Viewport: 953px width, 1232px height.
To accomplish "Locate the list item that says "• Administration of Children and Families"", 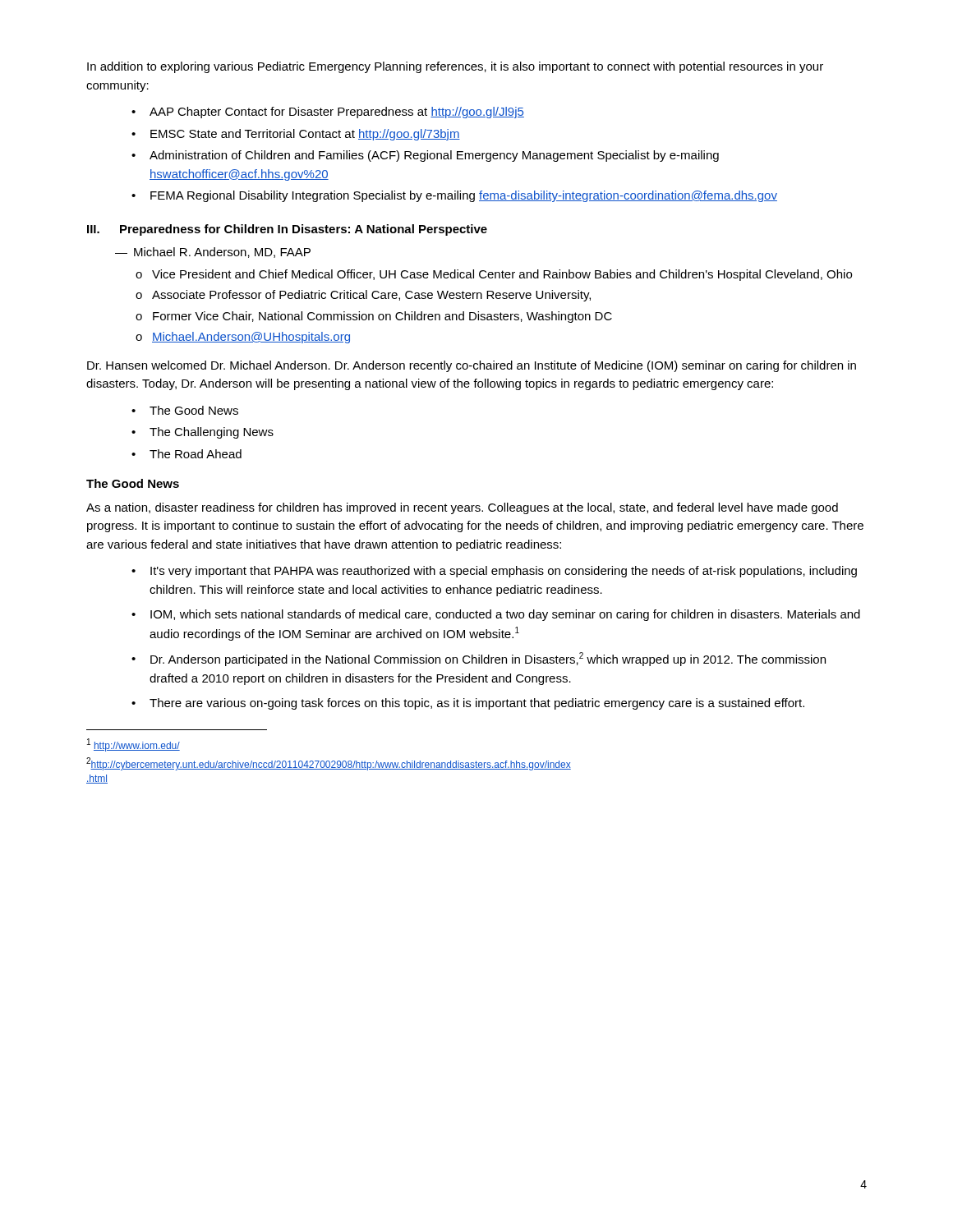I will (x=499, y=165).
